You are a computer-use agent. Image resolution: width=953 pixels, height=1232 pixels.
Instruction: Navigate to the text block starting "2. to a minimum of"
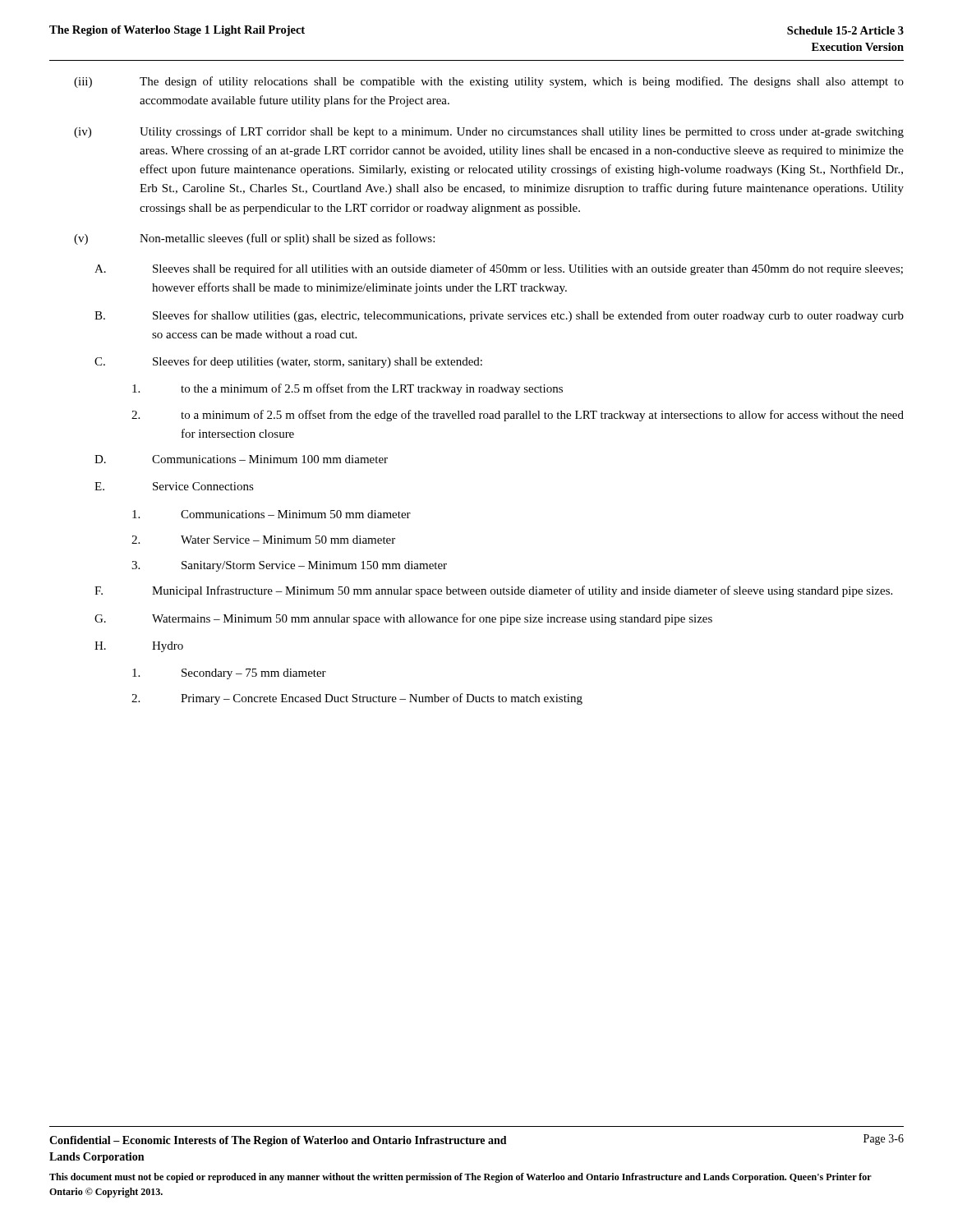click(476, 424)
